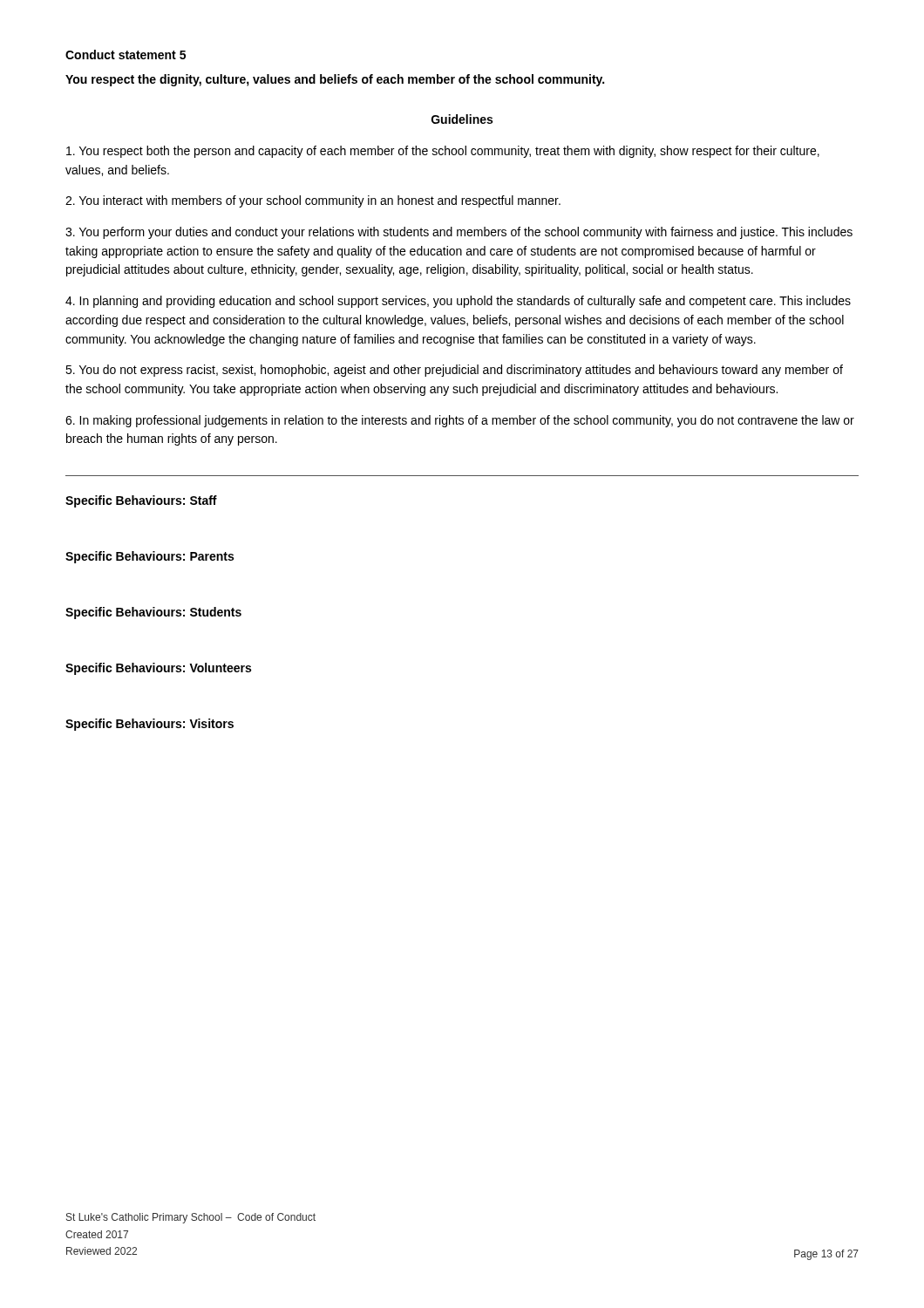Screen dimensions: 1308x924
Task: Navigate to the region starting "Specific Behaviours: Staff"
Action: (141, 501)
